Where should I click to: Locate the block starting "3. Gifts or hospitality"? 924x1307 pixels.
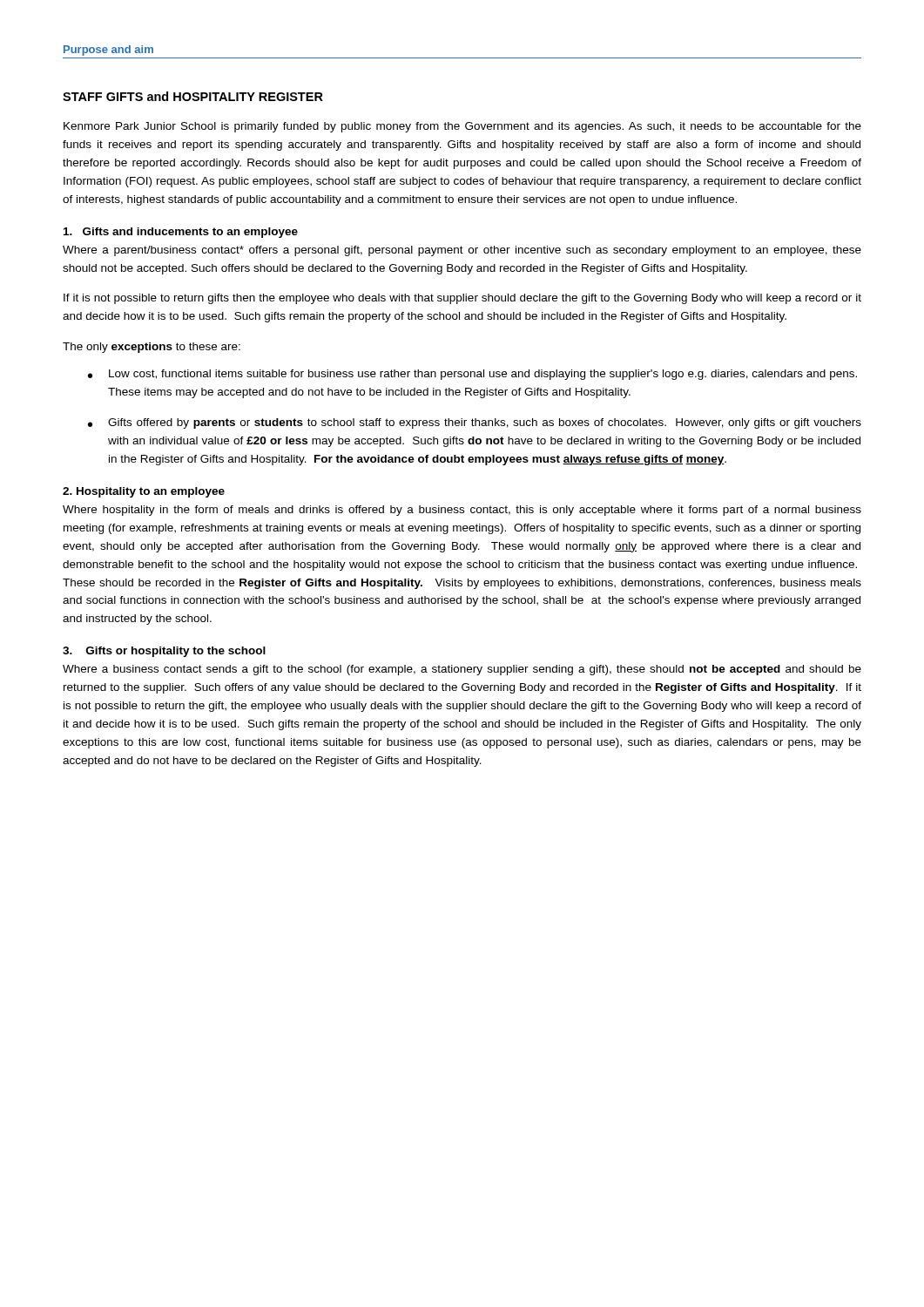[164, 652]
